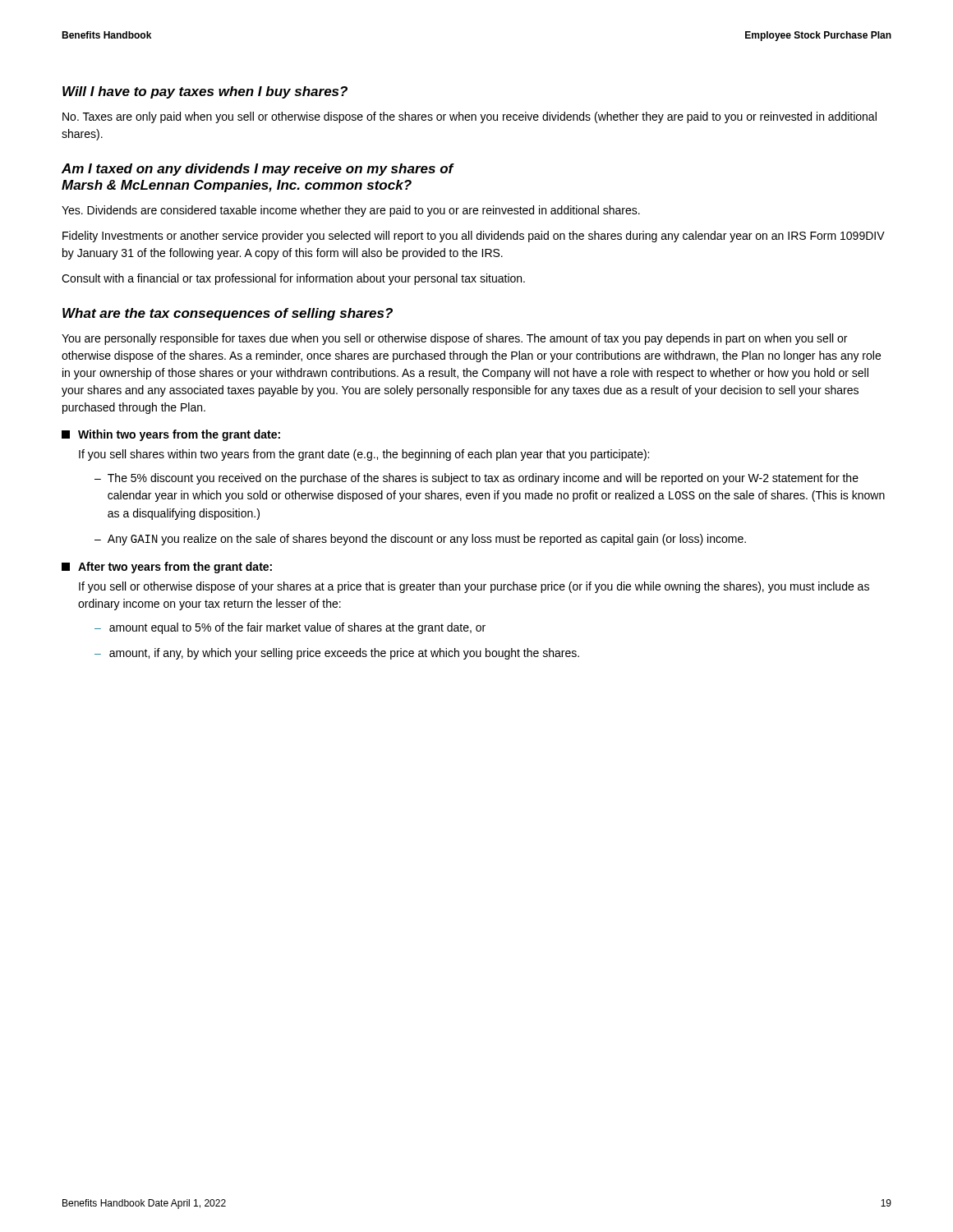
Task: Find the text block with the text "Yes. Dividends are considered taxable income whether"
Action: (351, 210)
